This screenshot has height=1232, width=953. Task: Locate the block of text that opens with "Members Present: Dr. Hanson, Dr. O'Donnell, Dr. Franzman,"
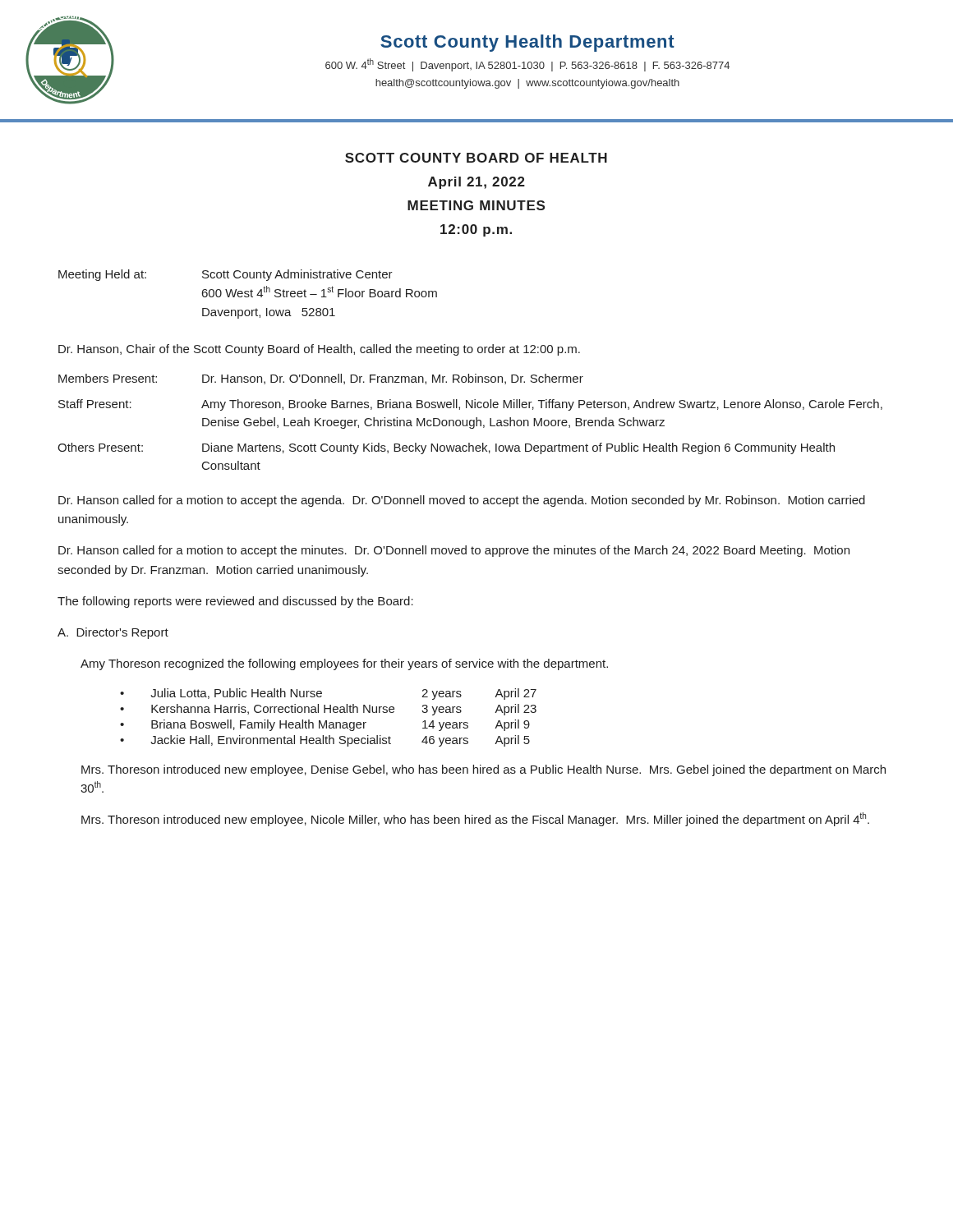tap(476, 379)
